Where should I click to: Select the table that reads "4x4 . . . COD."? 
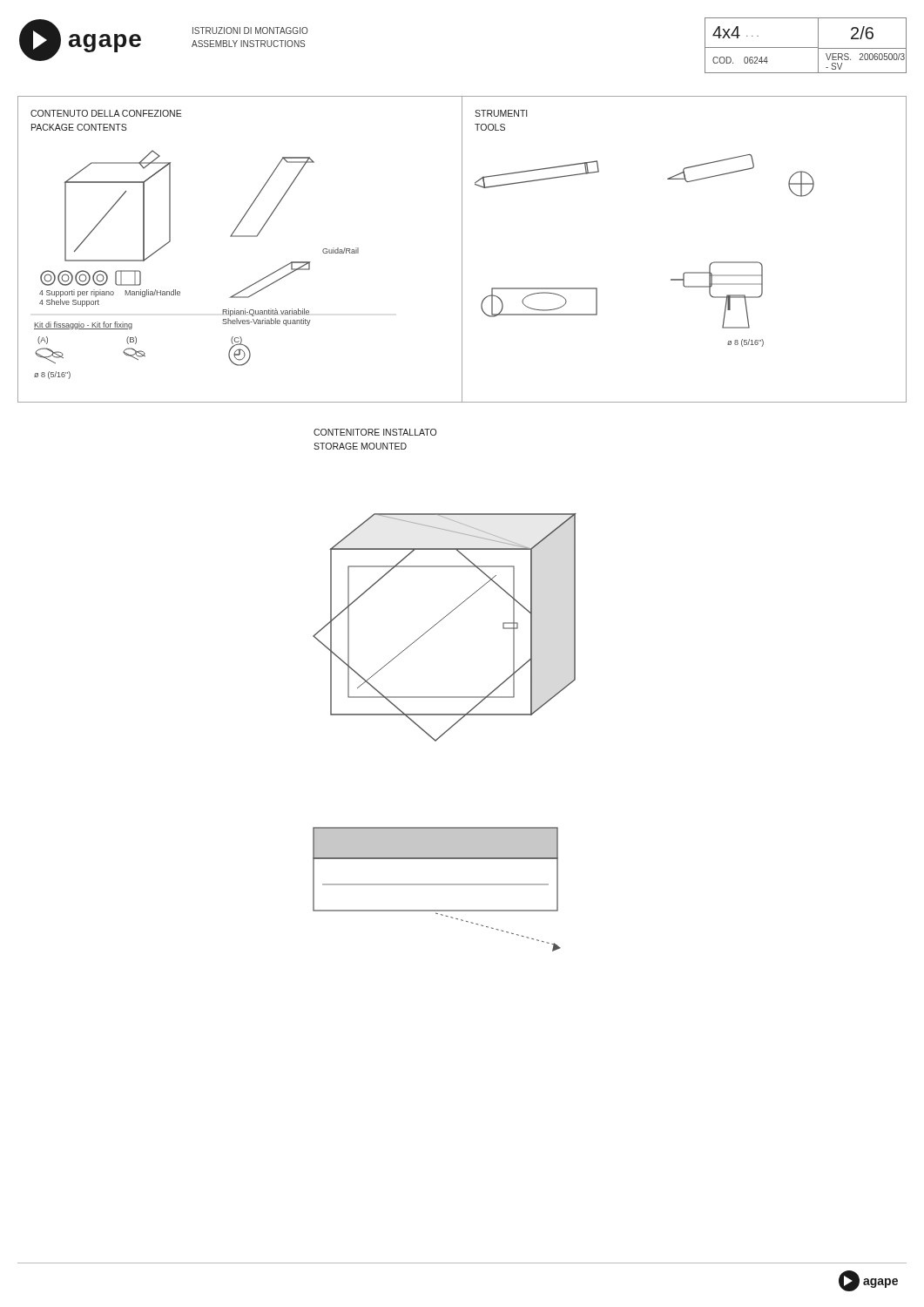tap(806, 45)
